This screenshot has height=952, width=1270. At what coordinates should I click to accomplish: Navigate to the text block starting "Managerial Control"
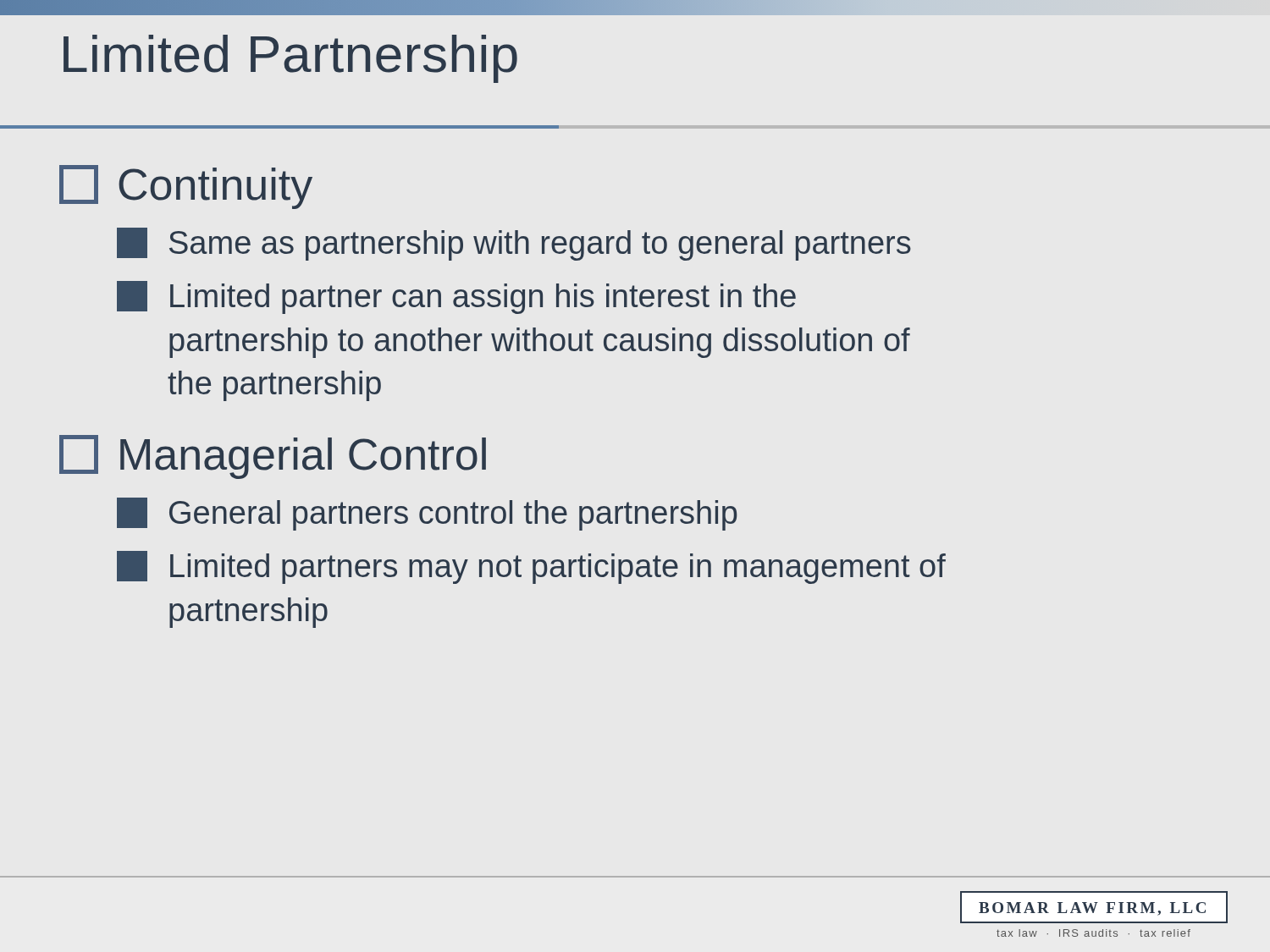click(x=274, y=455)
